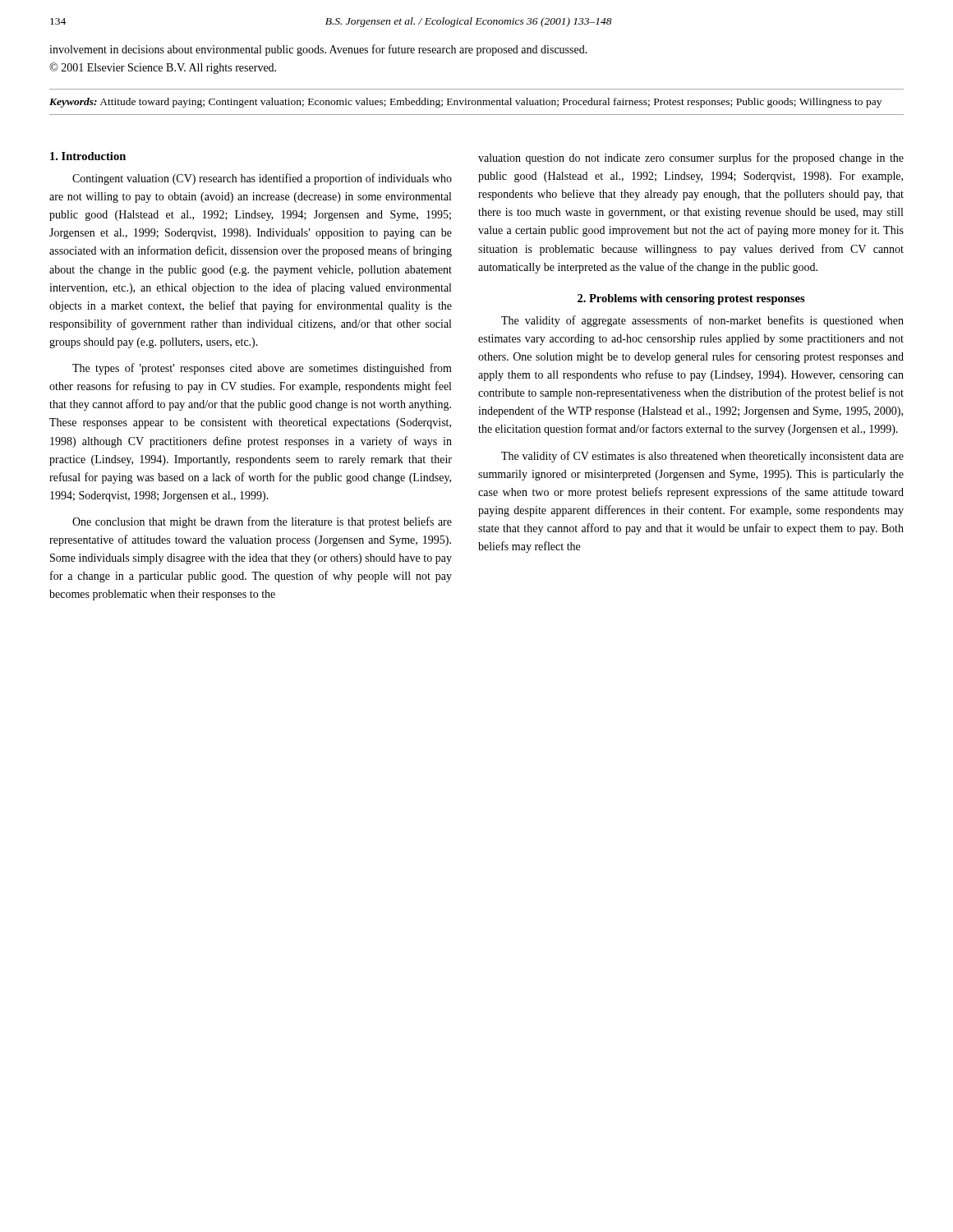Find the block on this page that starts "Contingent valuation (CV) research has identified"
The width and height of the screenshot is (953, 1232).
tap(251, 260)
